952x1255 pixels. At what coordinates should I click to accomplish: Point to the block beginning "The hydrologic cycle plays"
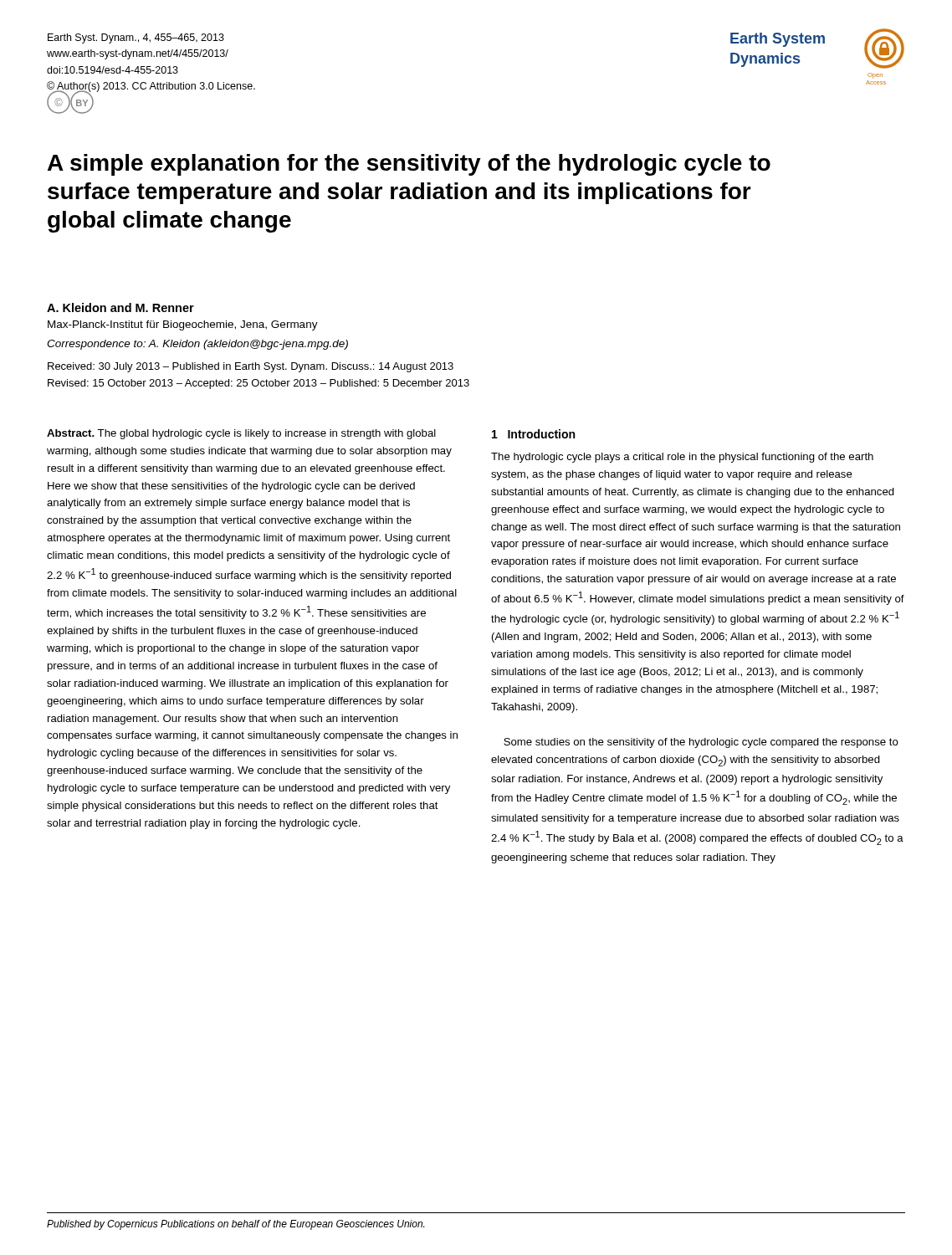(697, 657)
